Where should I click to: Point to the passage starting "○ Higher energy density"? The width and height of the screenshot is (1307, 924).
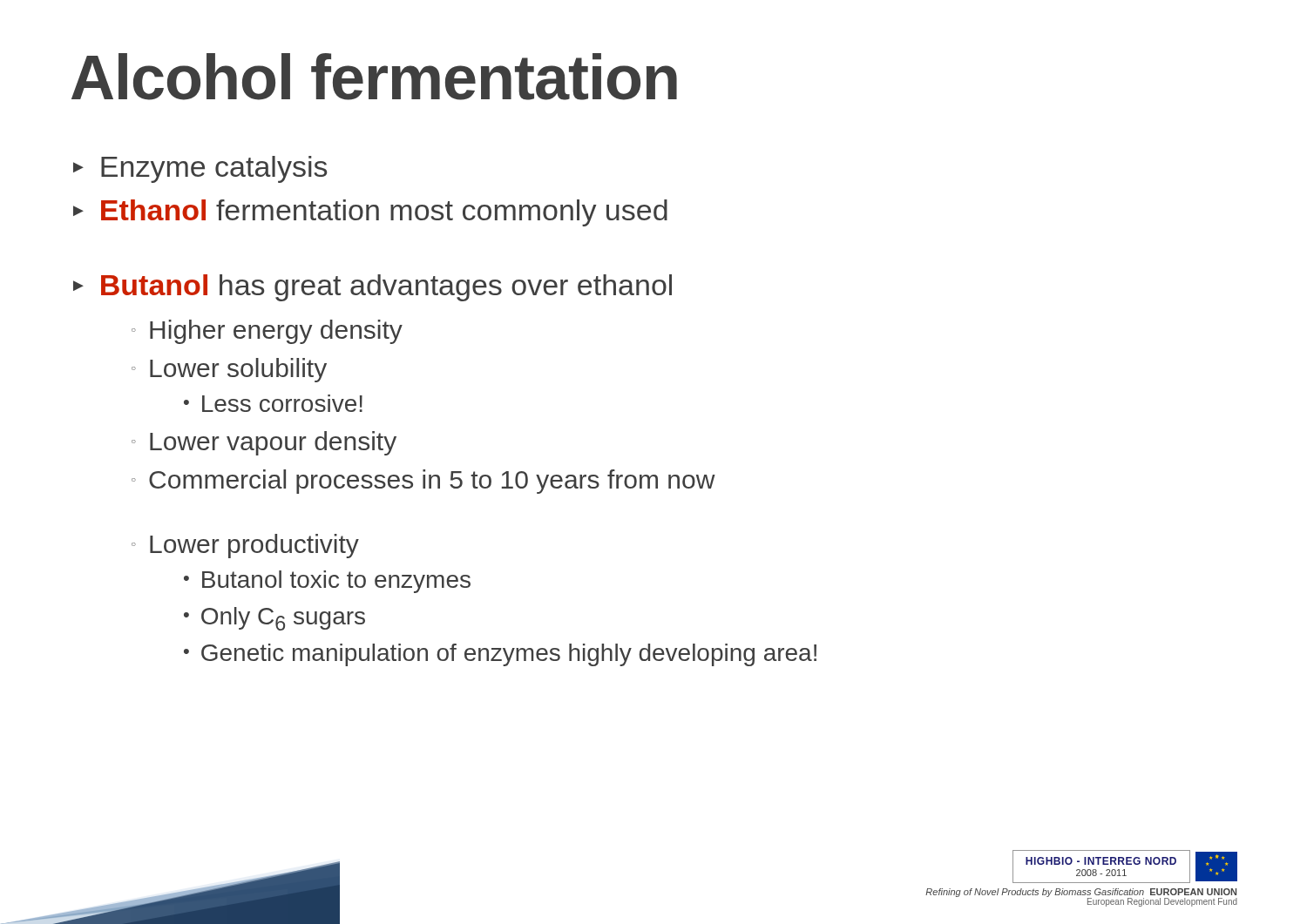coord(267,330)
